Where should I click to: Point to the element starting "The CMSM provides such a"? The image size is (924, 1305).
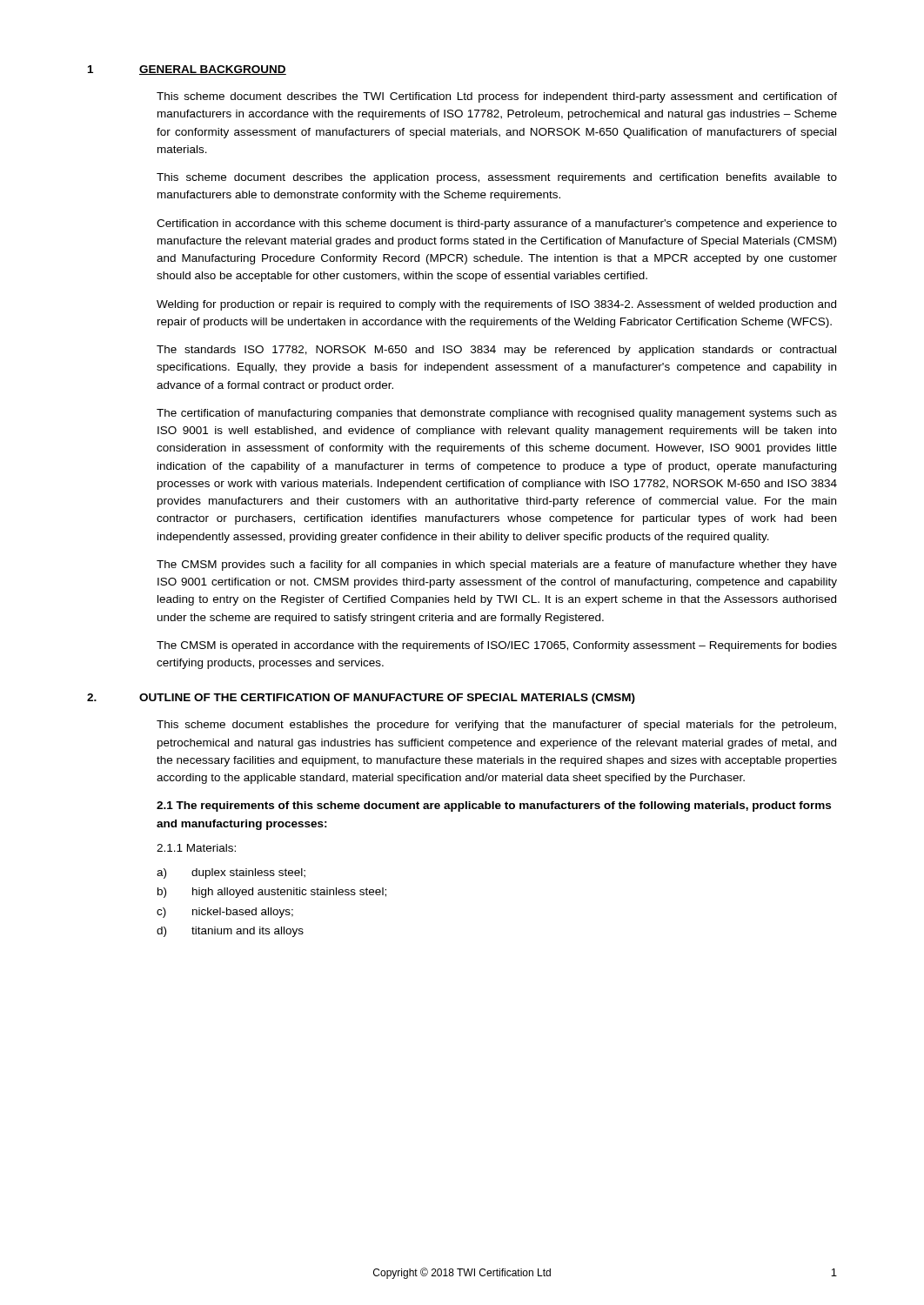[x=497, y=590]
